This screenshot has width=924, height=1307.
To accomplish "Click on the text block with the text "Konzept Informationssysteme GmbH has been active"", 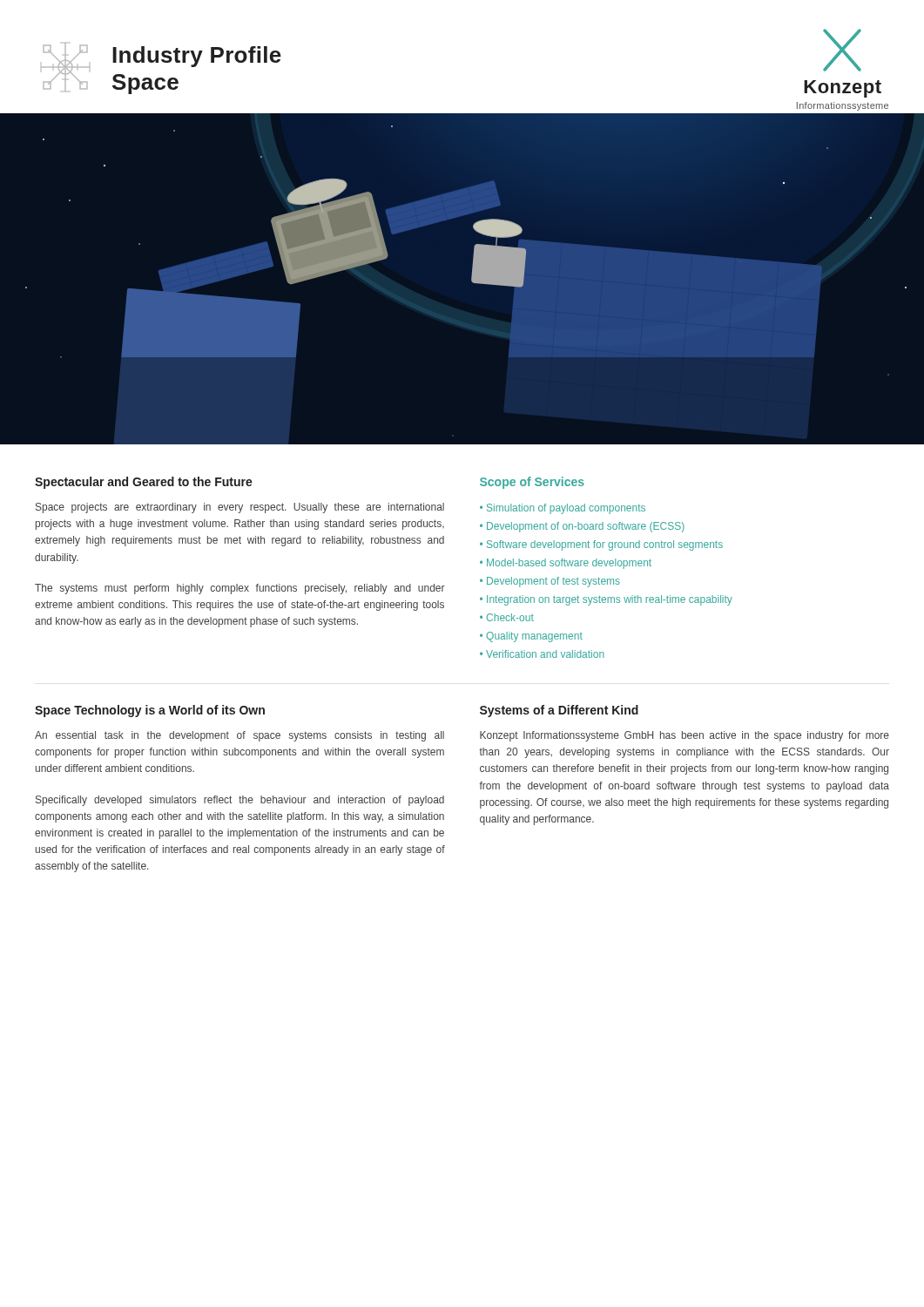I will (x=684, y=777).
